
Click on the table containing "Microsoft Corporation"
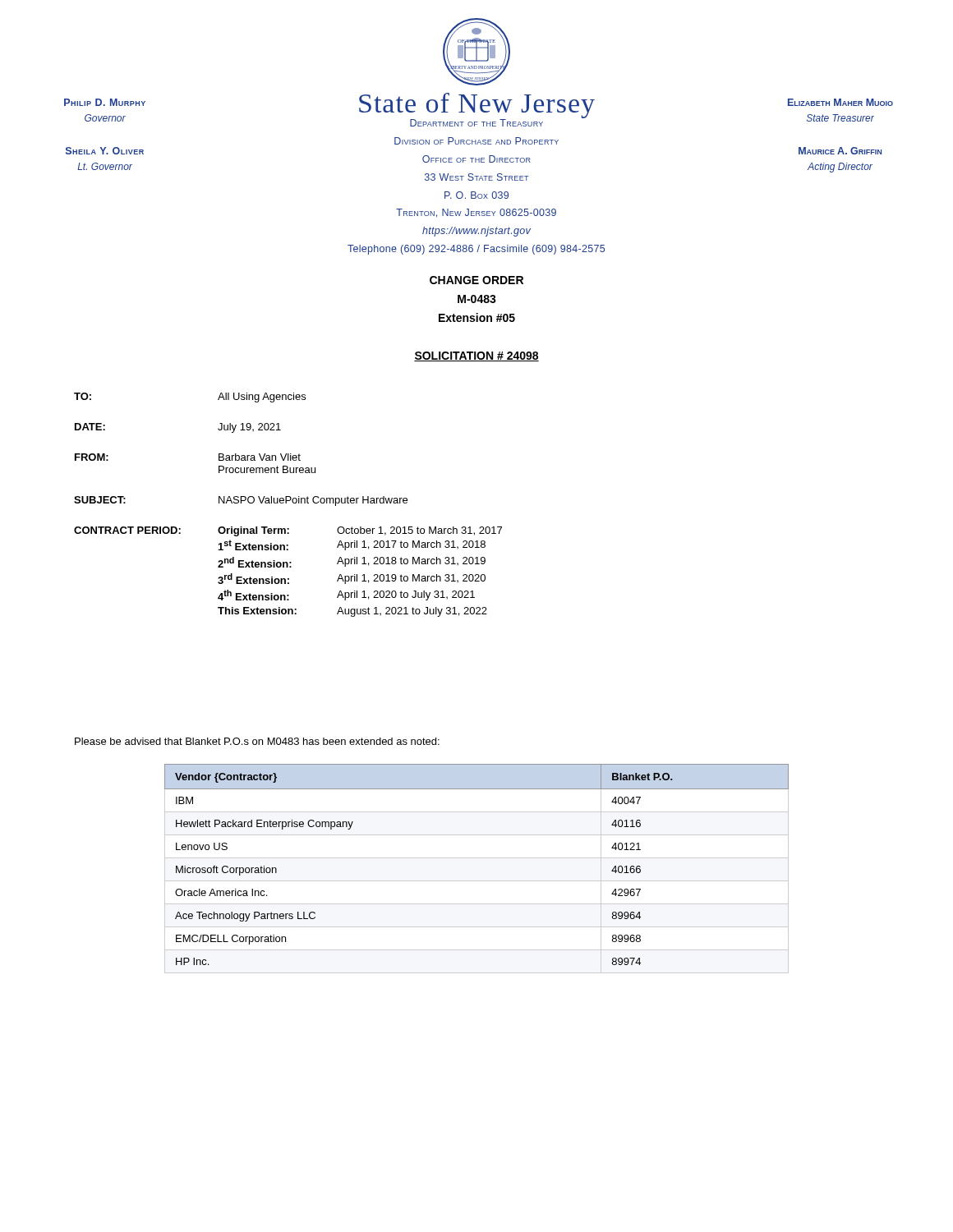click(x=476, y=869)
